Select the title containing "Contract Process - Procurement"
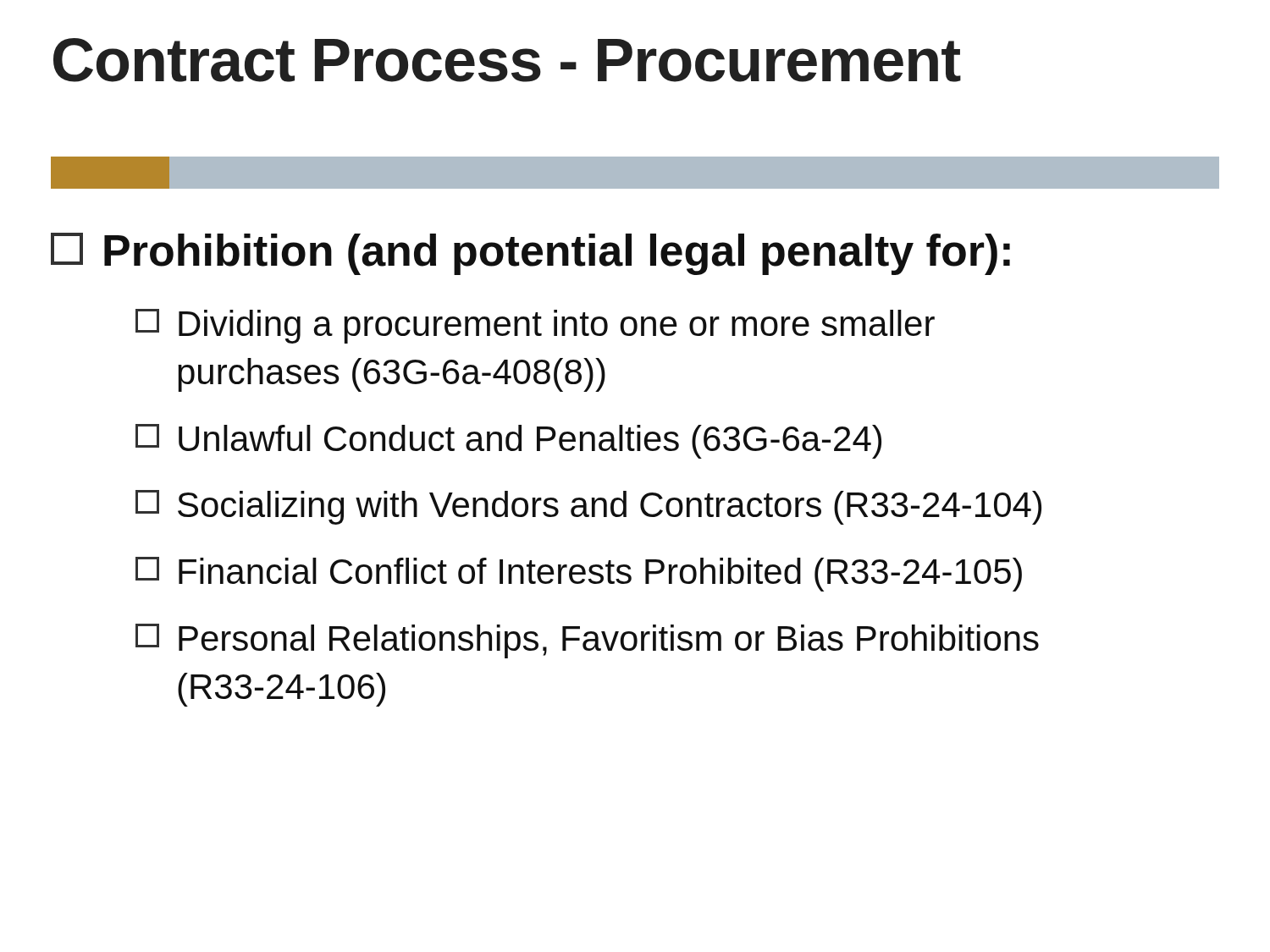The width and height of the screenshot is (1270, 952). click(x=506, y=60)
